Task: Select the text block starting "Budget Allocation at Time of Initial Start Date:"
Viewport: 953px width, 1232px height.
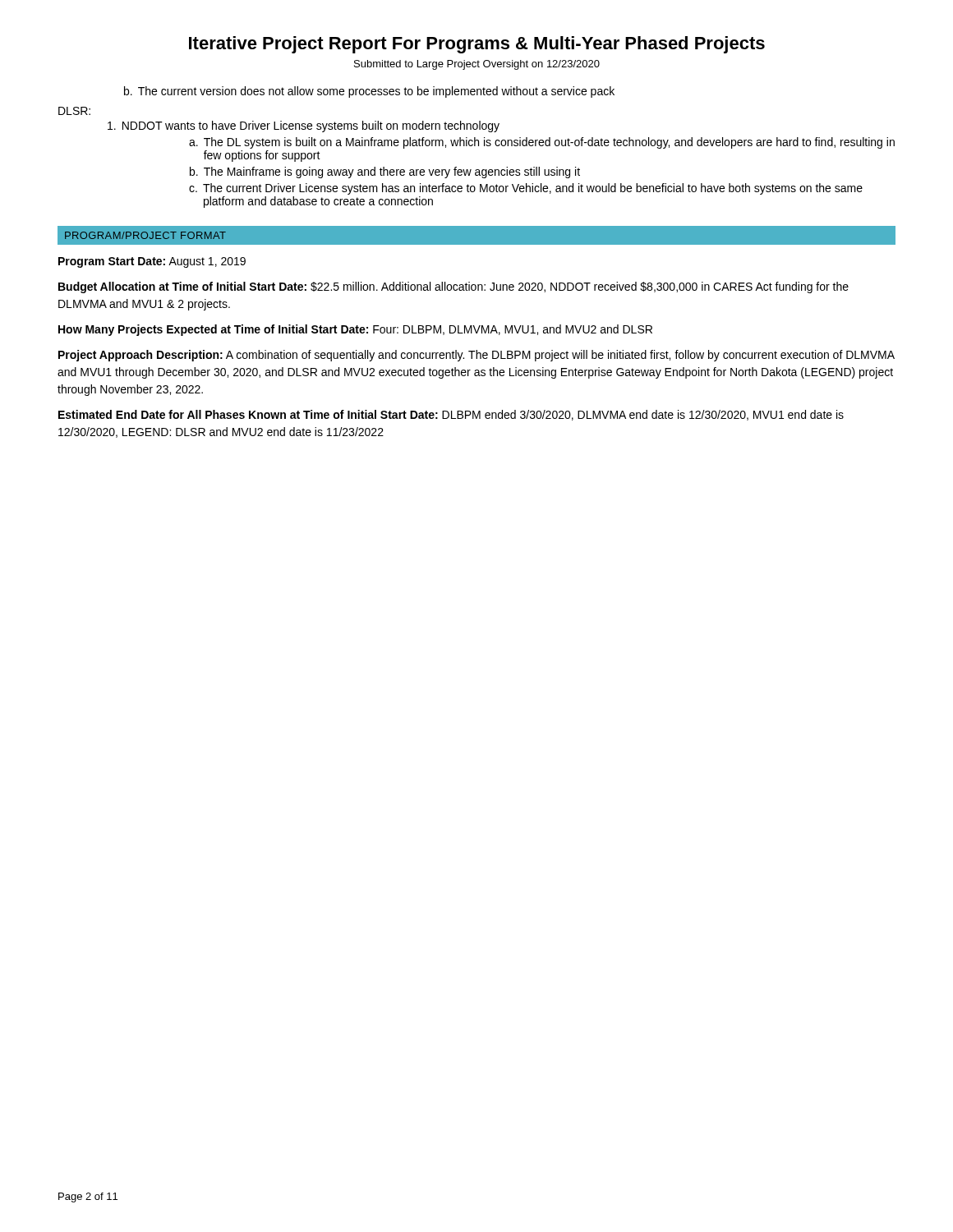Action: click(x=453, y=295)
